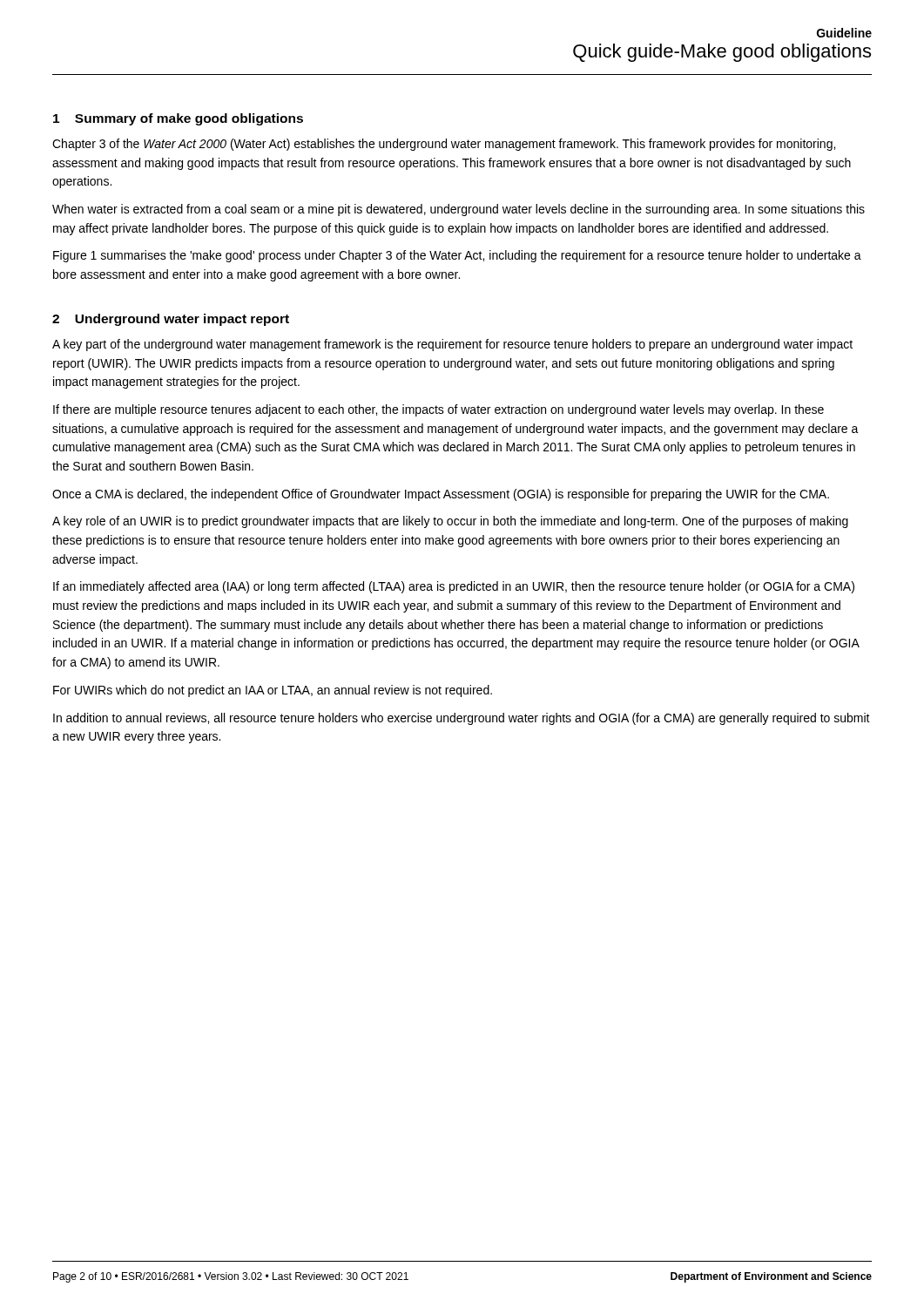Find the text block that reads "Figure 1 summarises the 'make"
This screenshot has height=1307, width=924.
(x=457, y=265)
